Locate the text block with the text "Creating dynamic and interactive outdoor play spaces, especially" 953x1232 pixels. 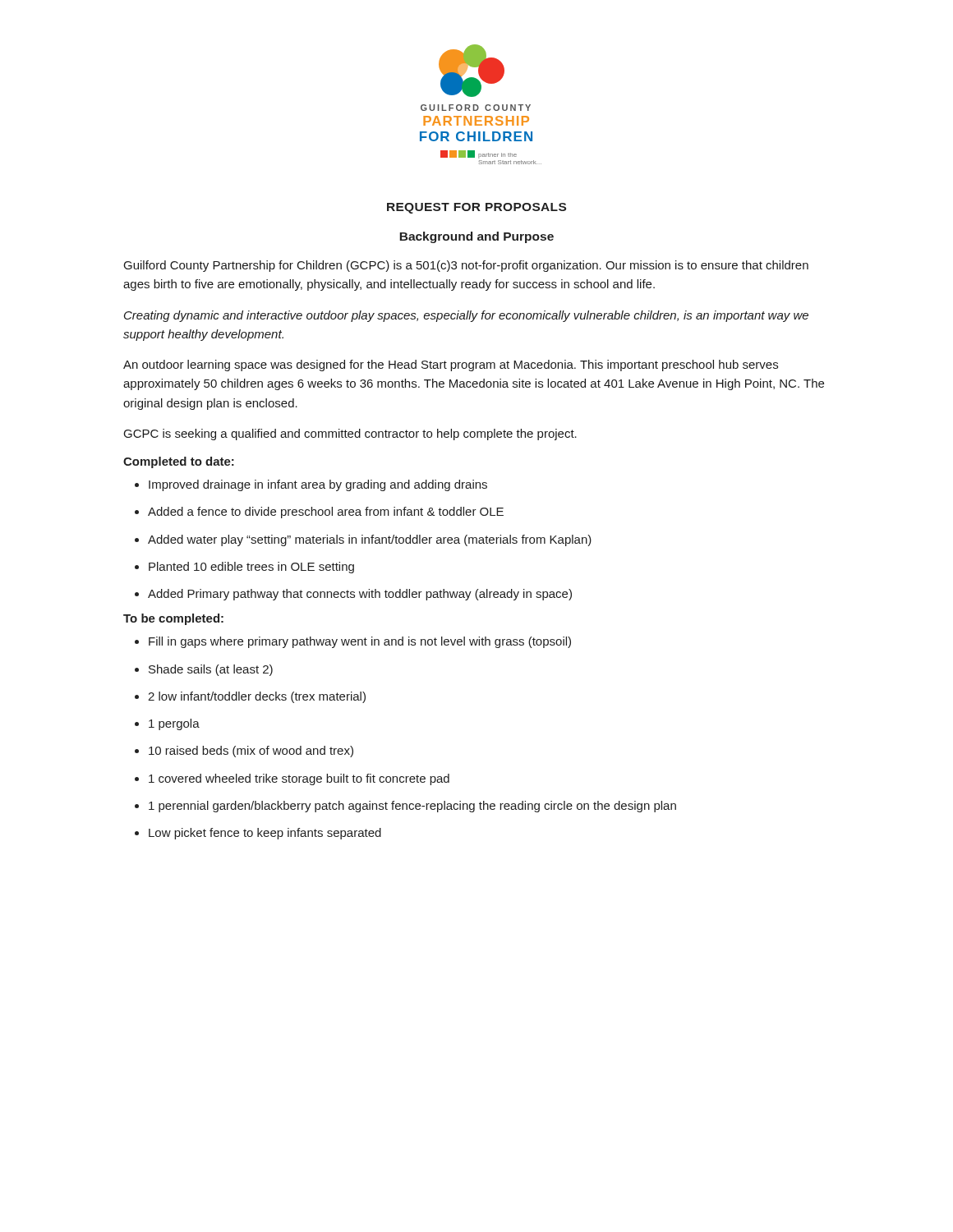[x=466, y=324]
